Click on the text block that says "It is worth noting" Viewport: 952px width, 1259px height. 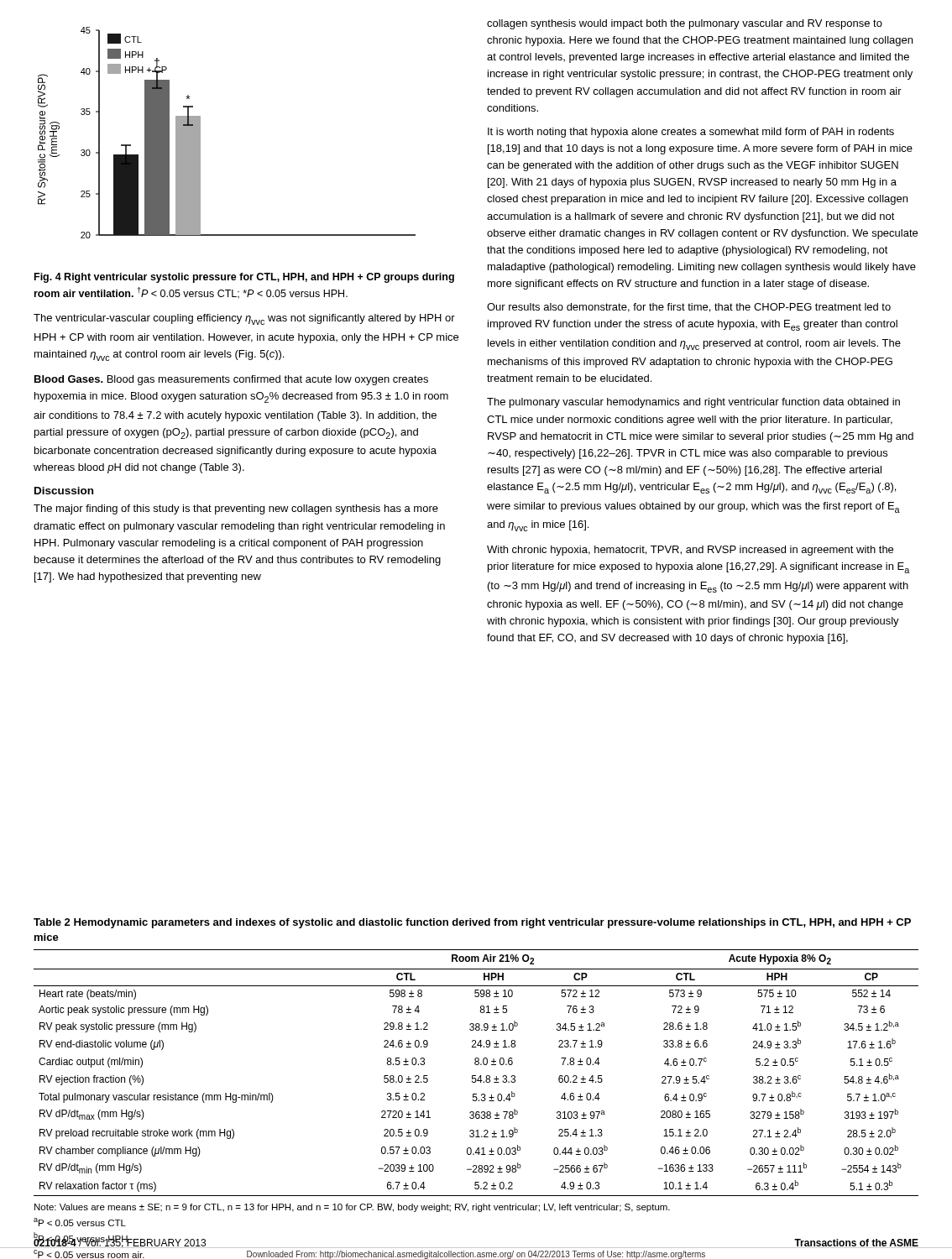(703, 207)
